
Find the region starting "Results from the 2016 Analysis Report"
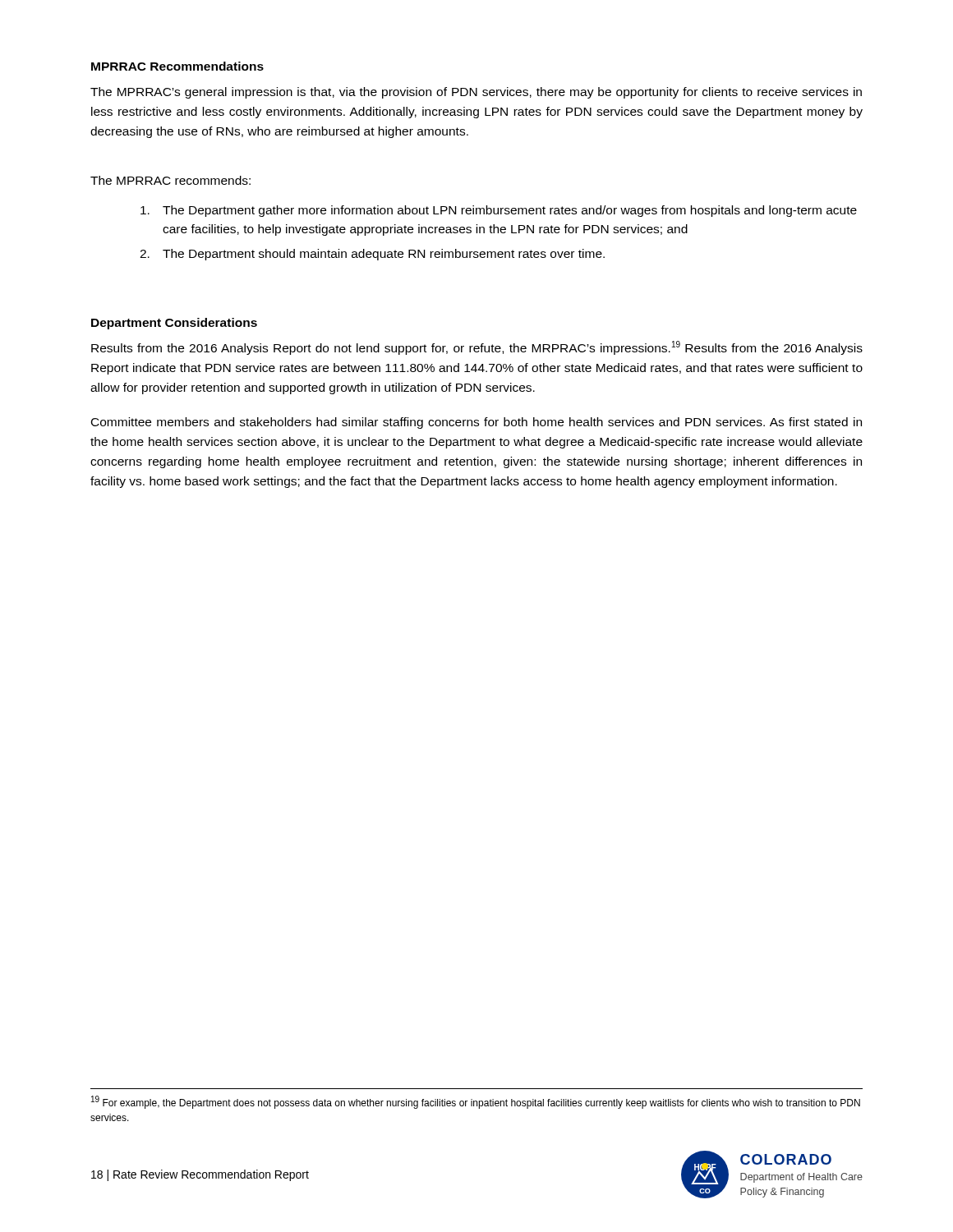[x=476, y=367]
